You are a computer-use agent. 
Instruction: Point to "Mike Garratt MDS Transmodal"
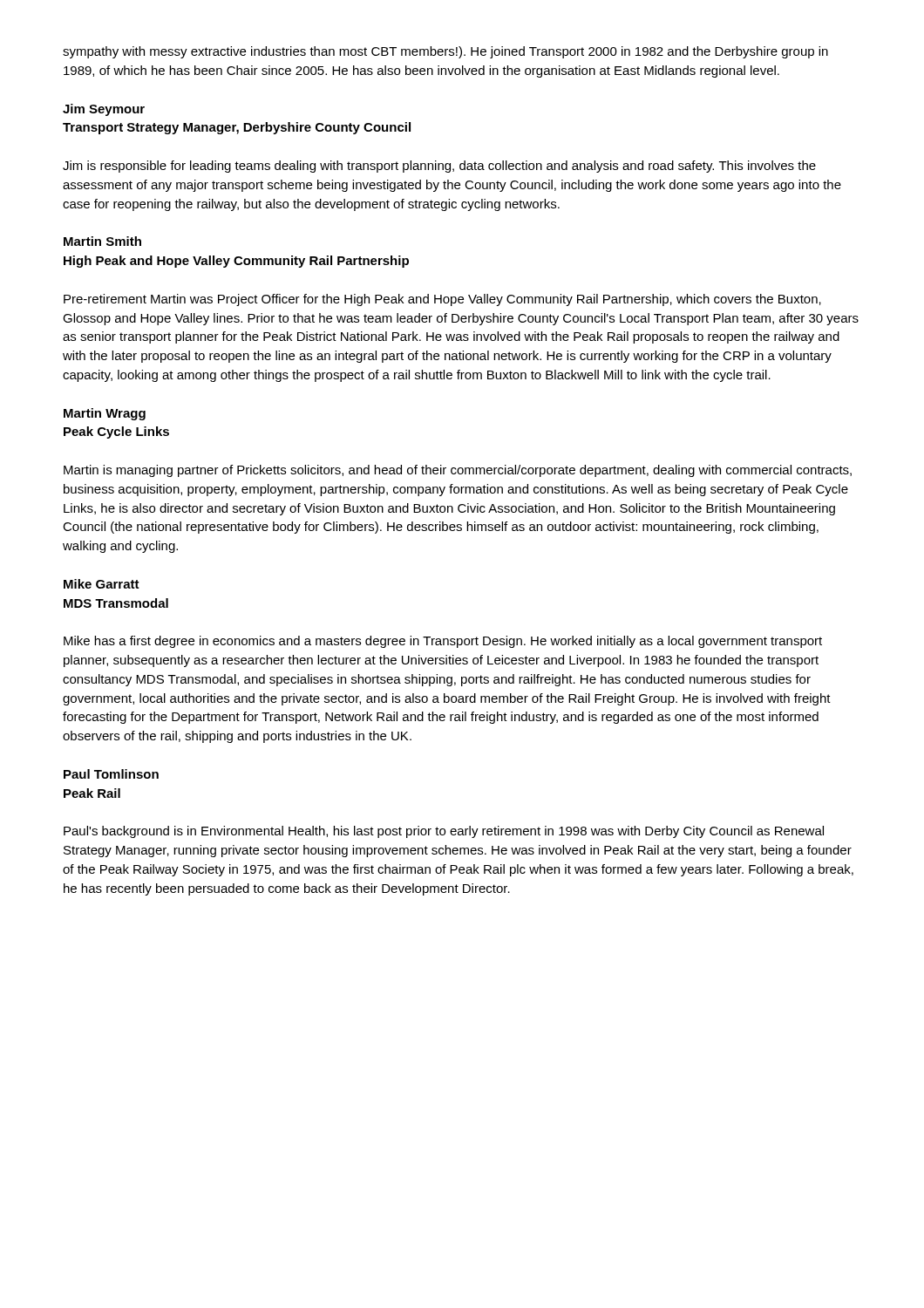pos(102,584)
